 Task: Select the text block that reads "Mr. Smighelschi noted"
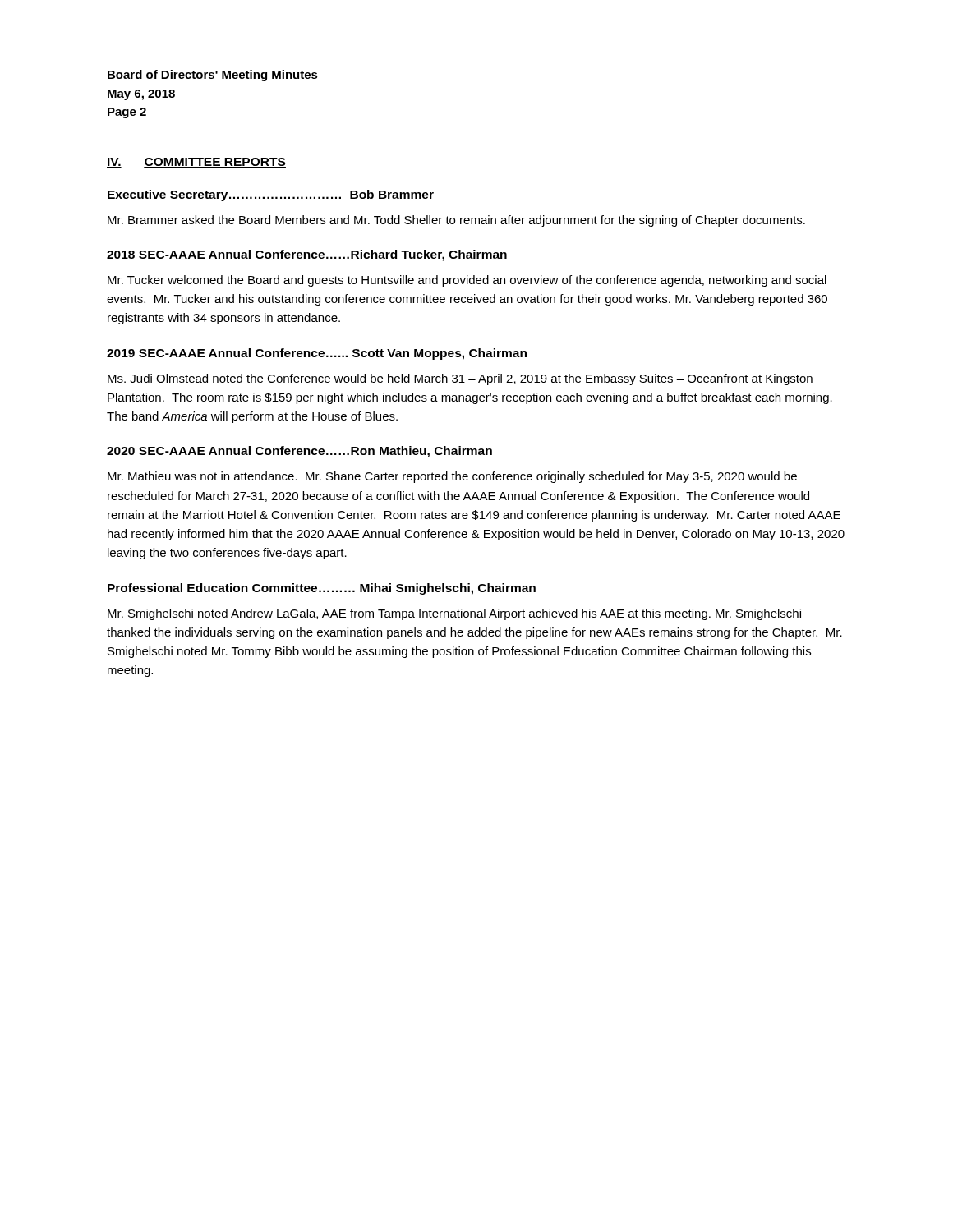[475, 641]
